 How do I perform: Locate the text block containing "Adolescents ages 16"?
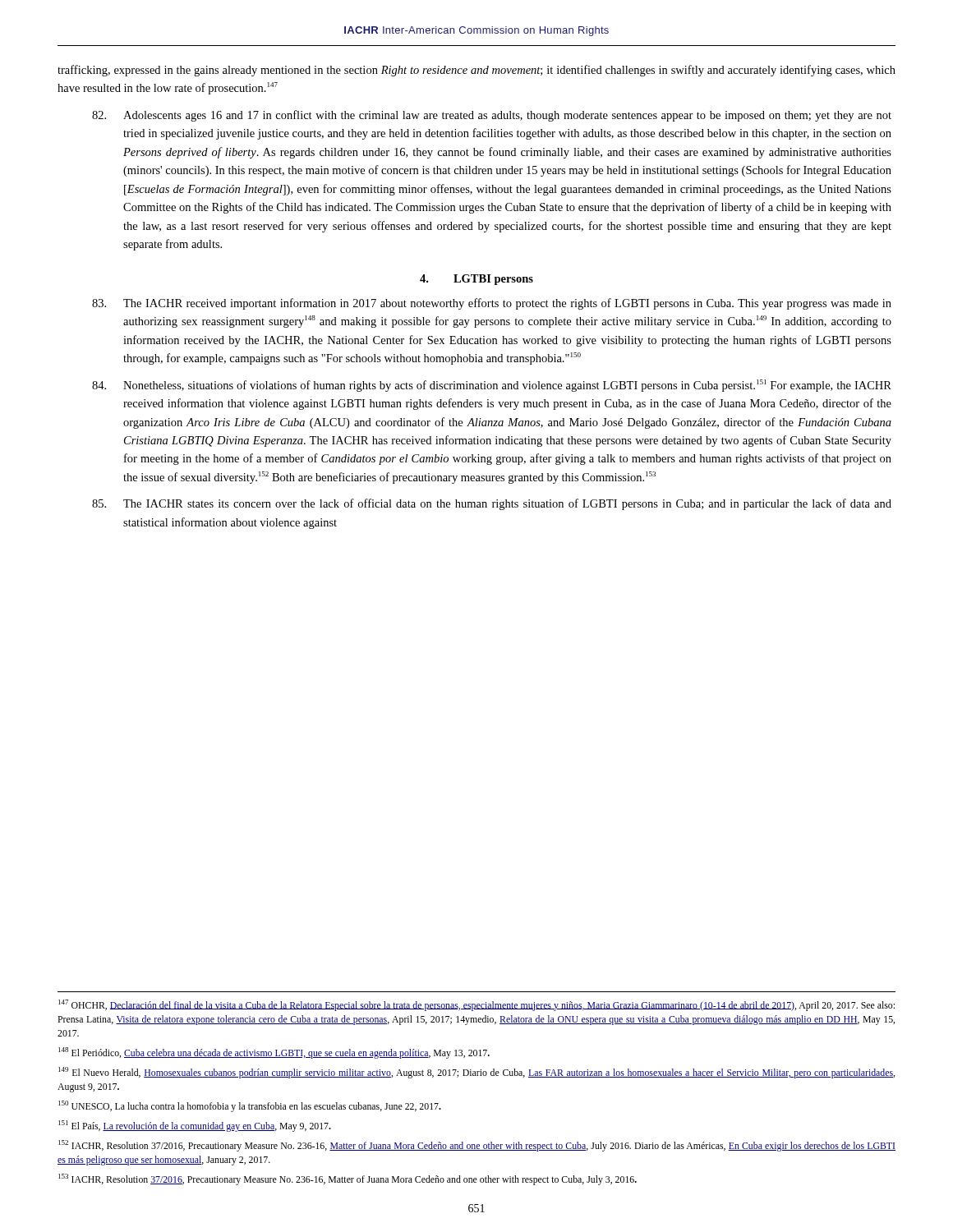[x=474, y=180]
